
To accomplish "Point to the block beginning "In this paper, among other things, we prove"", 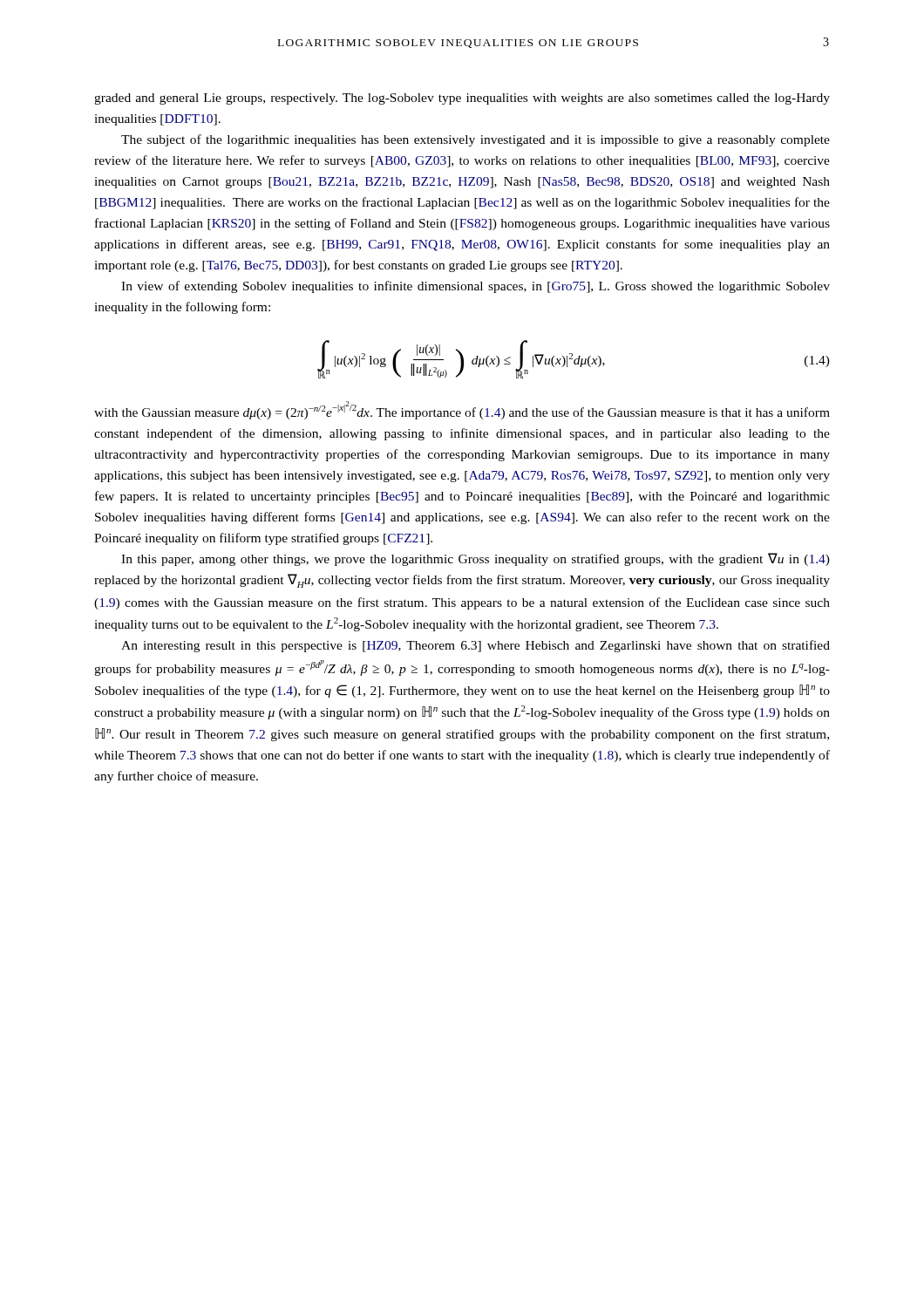I will pos(462,592).
